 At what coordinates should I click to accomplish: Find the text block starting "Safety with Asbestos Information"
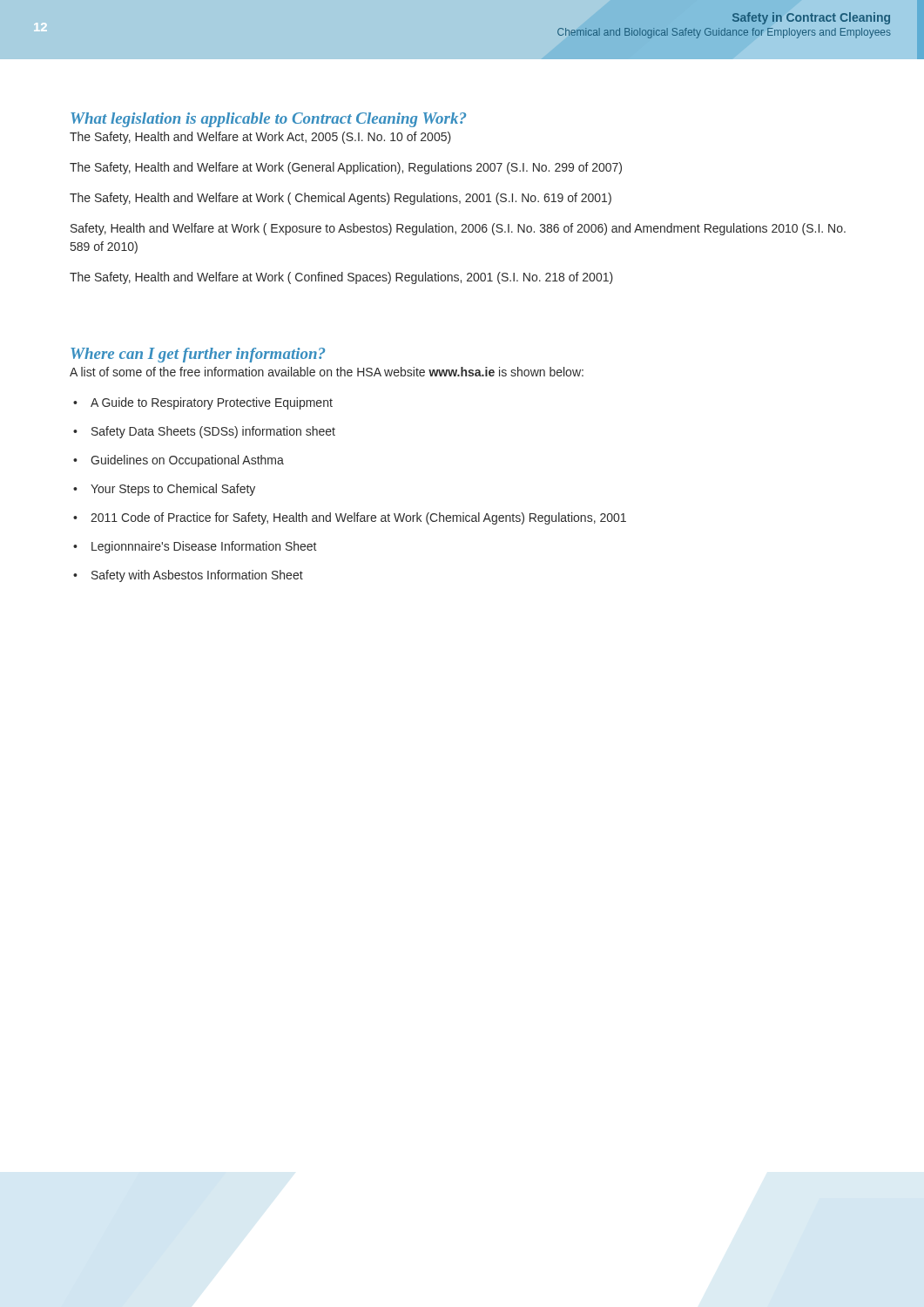tap(197, 575)
